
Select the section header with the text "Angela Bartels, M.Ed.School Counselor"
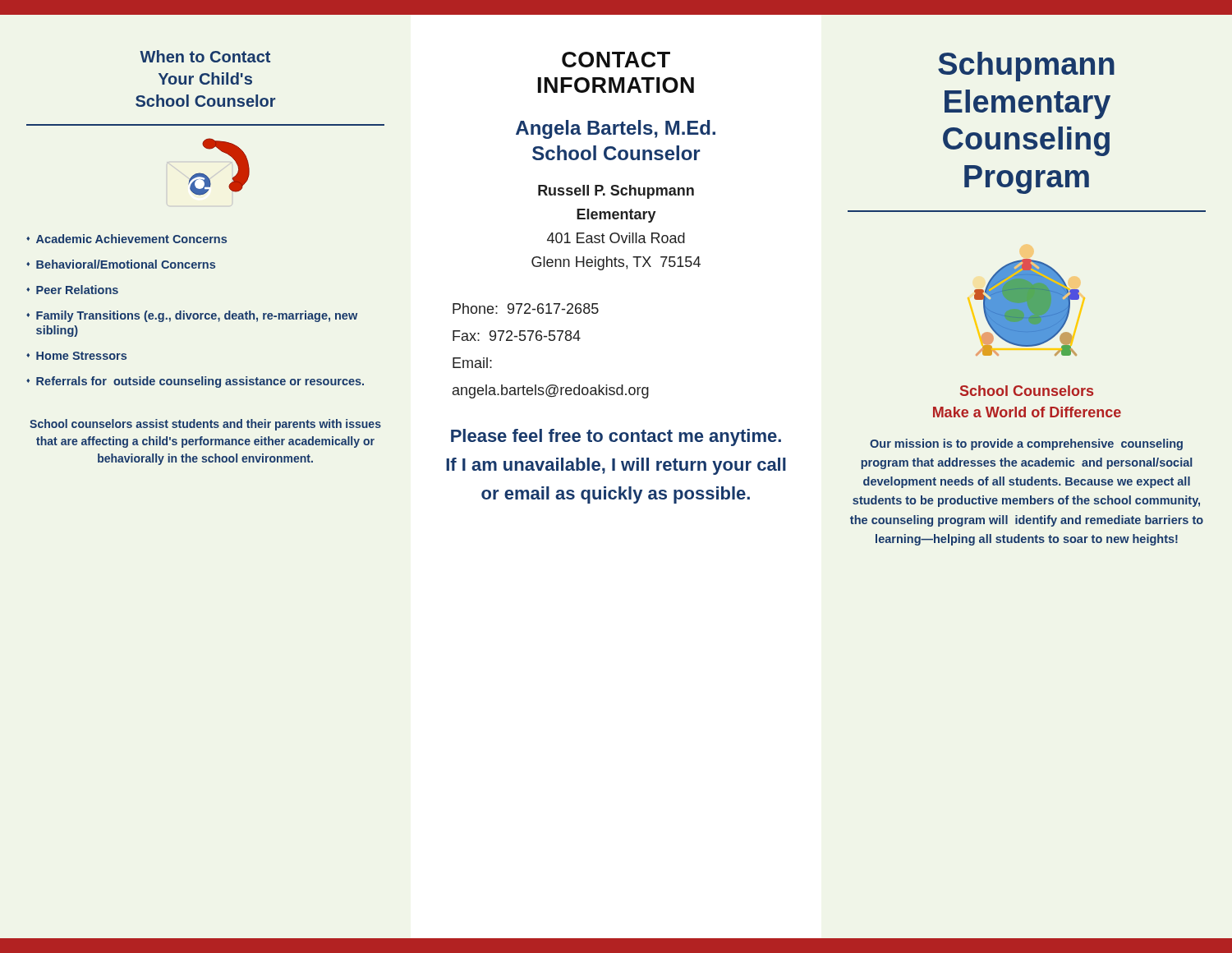pos(616,141)
